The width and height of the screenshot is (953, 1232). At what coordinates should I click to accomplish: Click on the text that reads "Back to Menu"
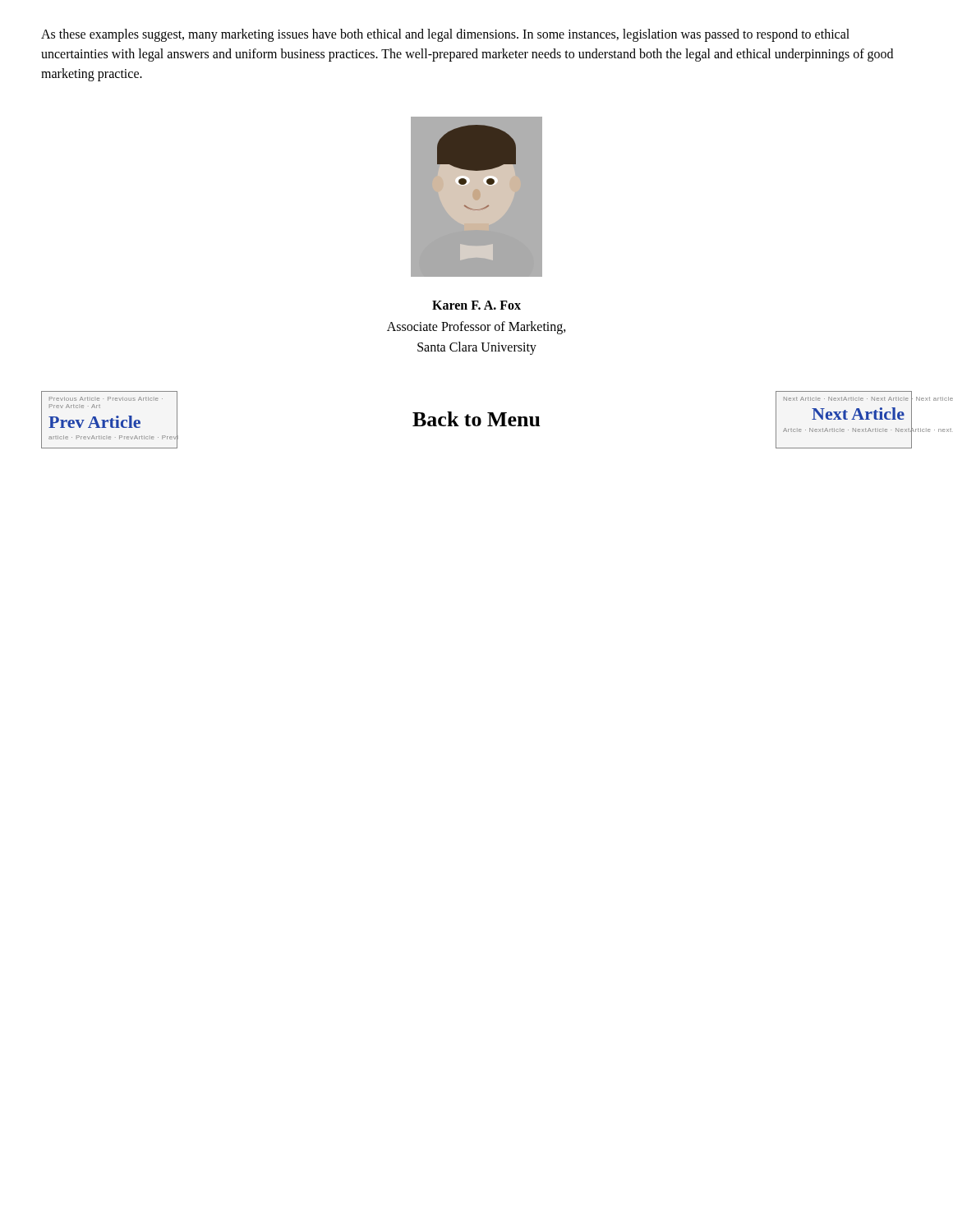click(476, 419)
